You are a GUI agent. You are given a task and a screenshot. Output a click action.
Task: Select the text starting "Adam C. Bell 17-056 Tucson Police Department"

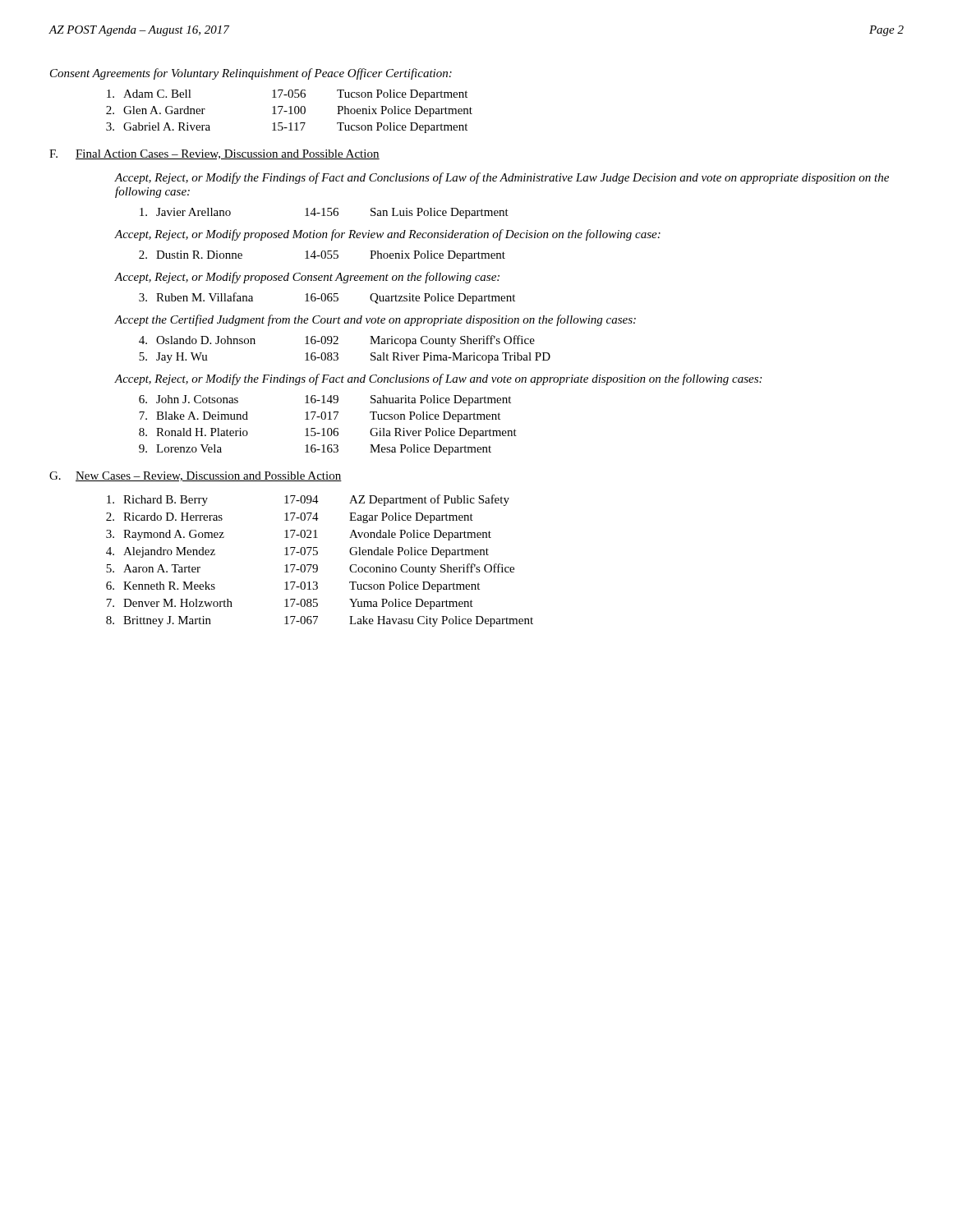coord(287,95)
